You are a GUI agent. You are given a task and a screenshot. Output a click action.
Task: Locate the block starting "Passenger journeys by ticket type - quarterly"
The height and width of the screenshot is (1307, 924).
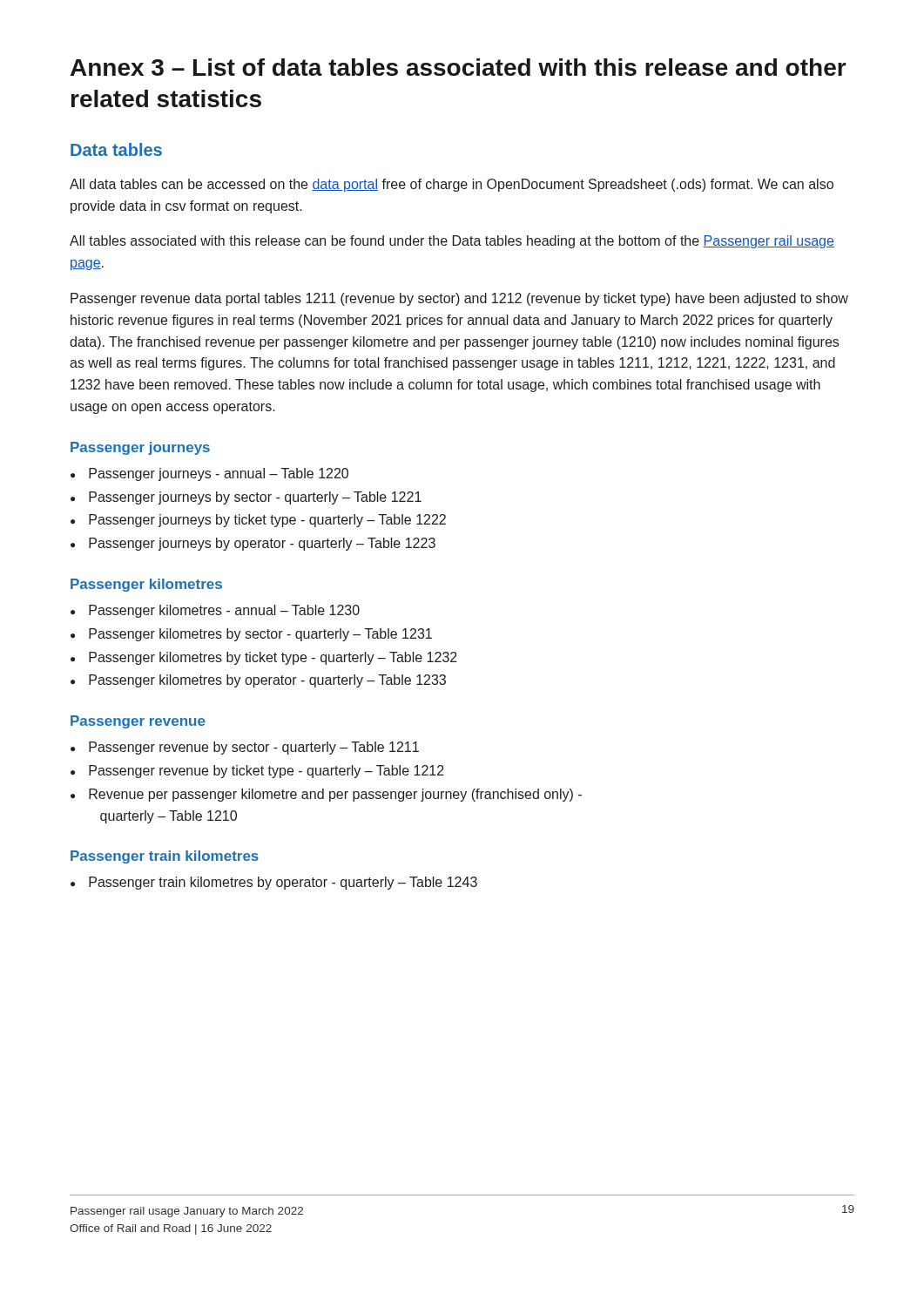point(258,521)
